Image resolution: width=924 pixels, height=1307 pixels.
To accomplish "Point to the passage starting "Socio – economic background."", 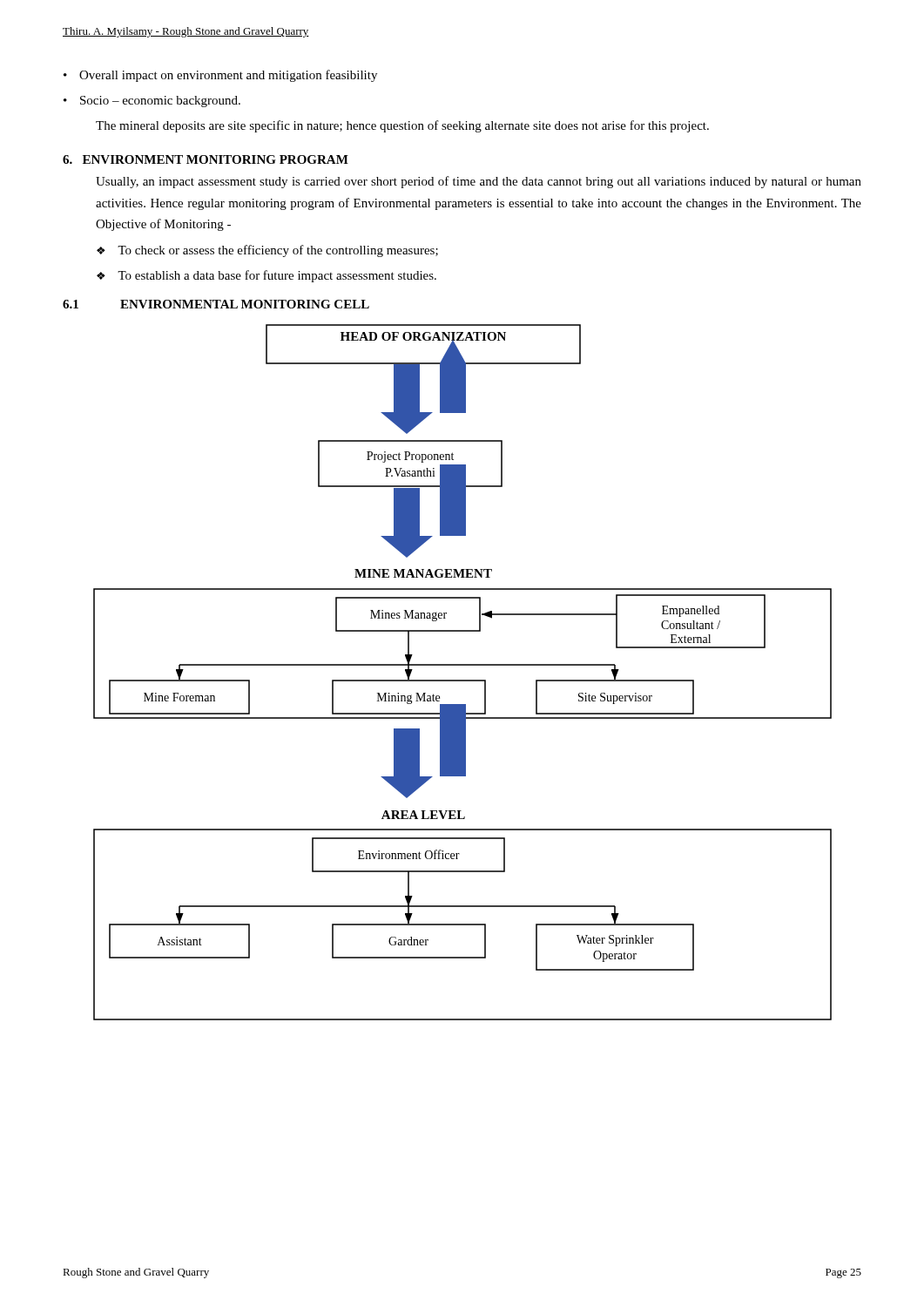I will 159,100.
